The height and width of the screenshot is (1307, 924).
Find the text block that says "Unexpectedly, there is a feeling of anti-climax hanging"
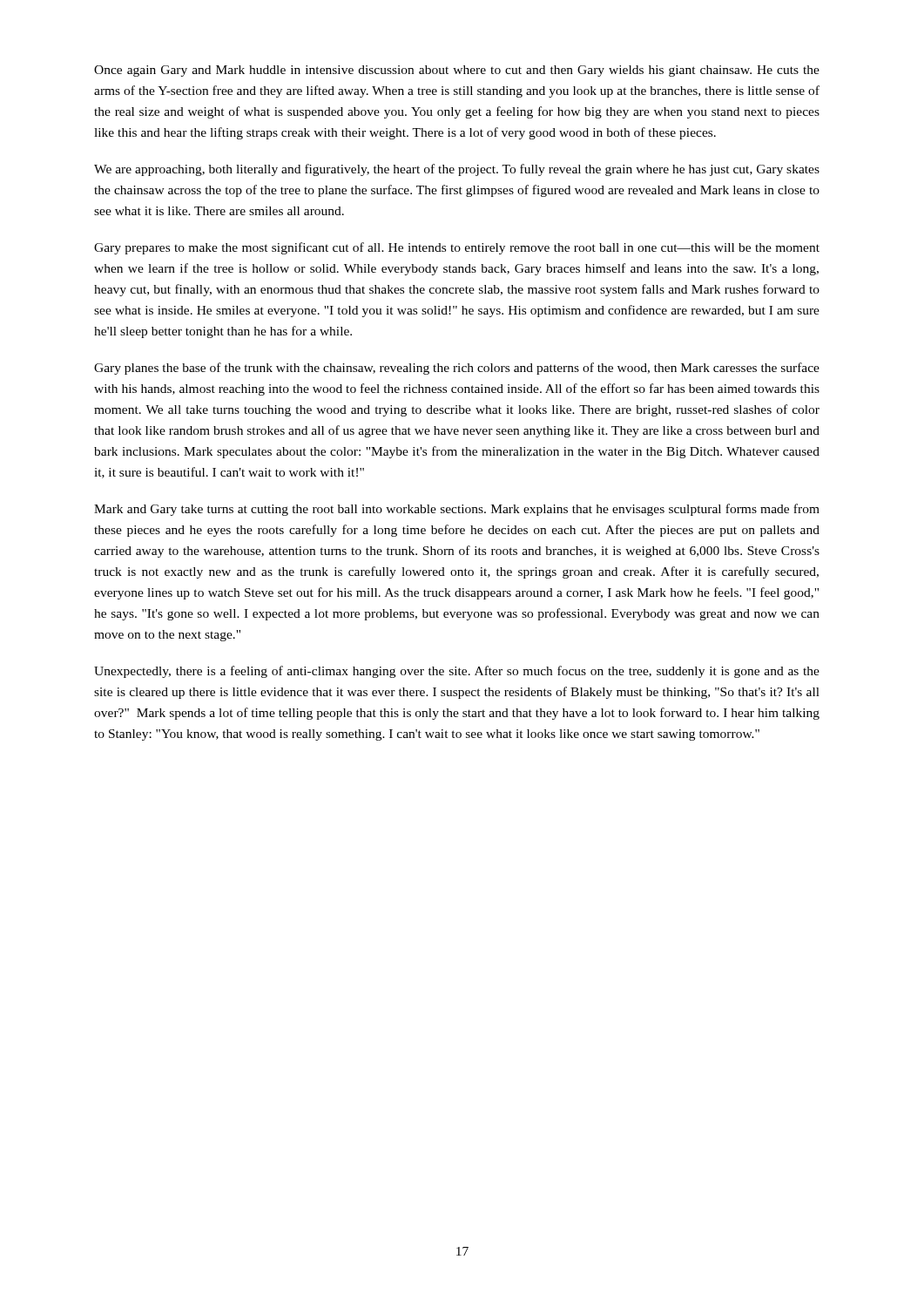pyautogui.click(x=457, y=702)
